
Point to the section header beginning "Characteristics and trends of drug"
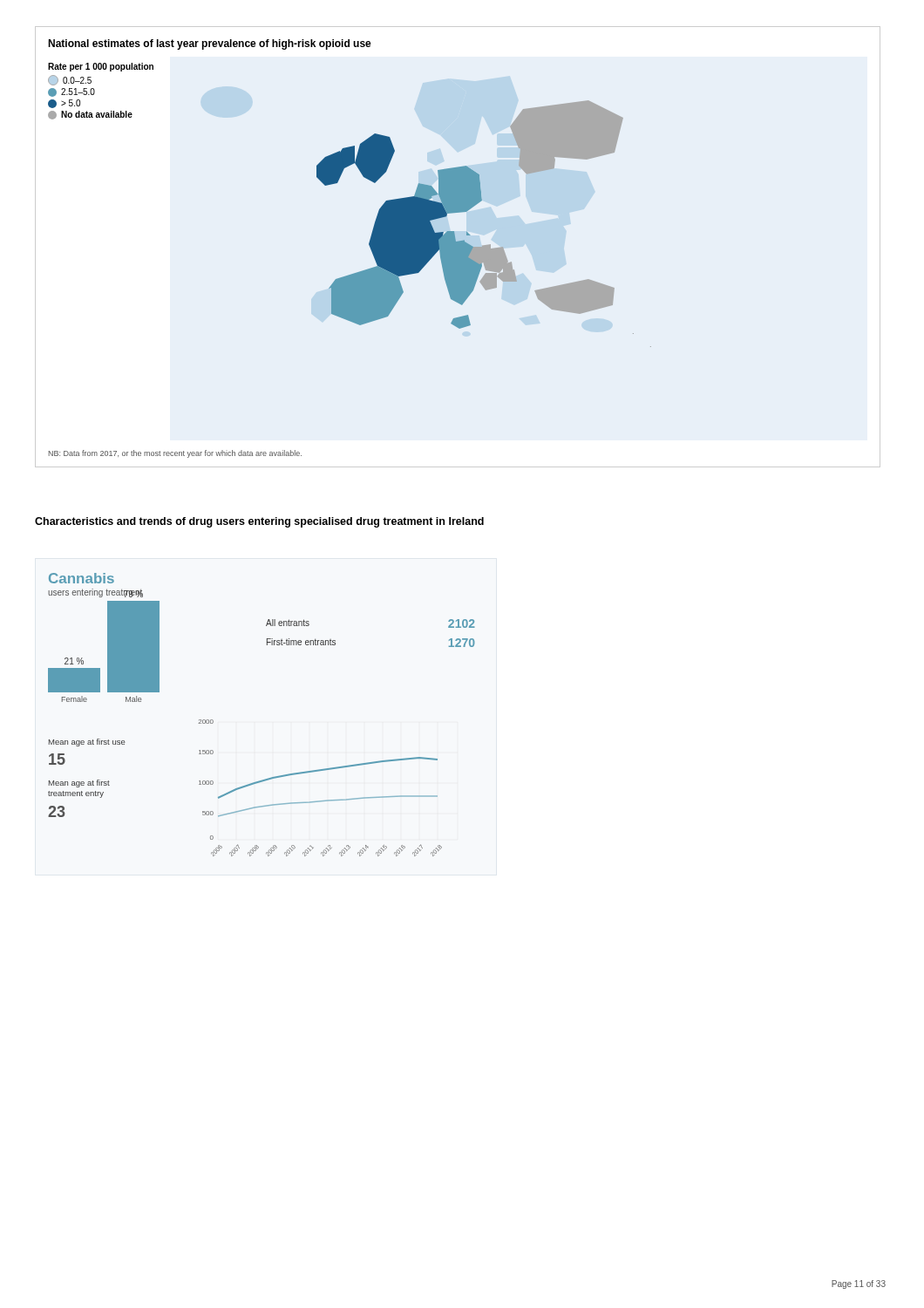coord(266,522)
